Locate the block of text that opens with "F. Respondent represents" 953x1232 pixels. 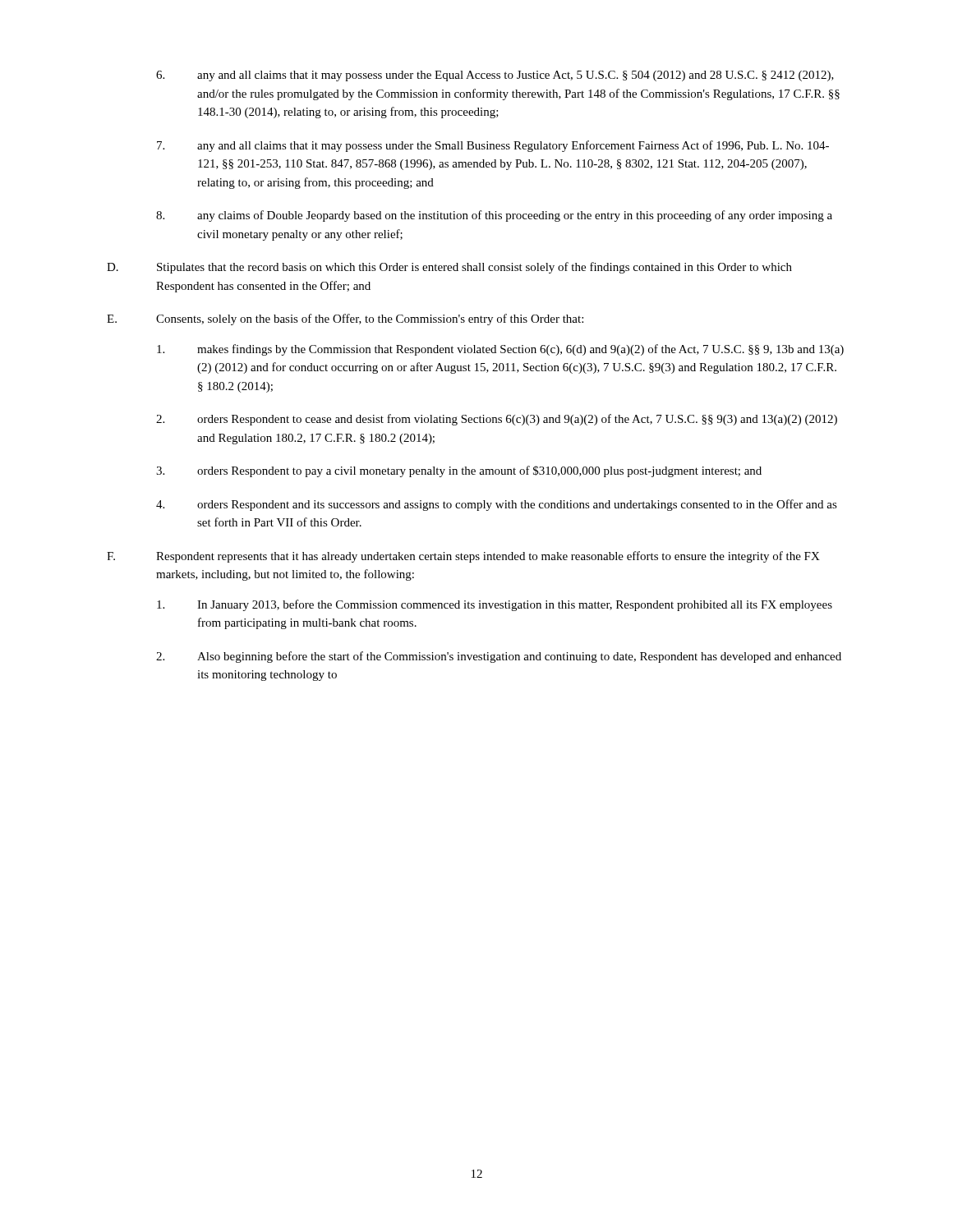(x=476, y=565)
